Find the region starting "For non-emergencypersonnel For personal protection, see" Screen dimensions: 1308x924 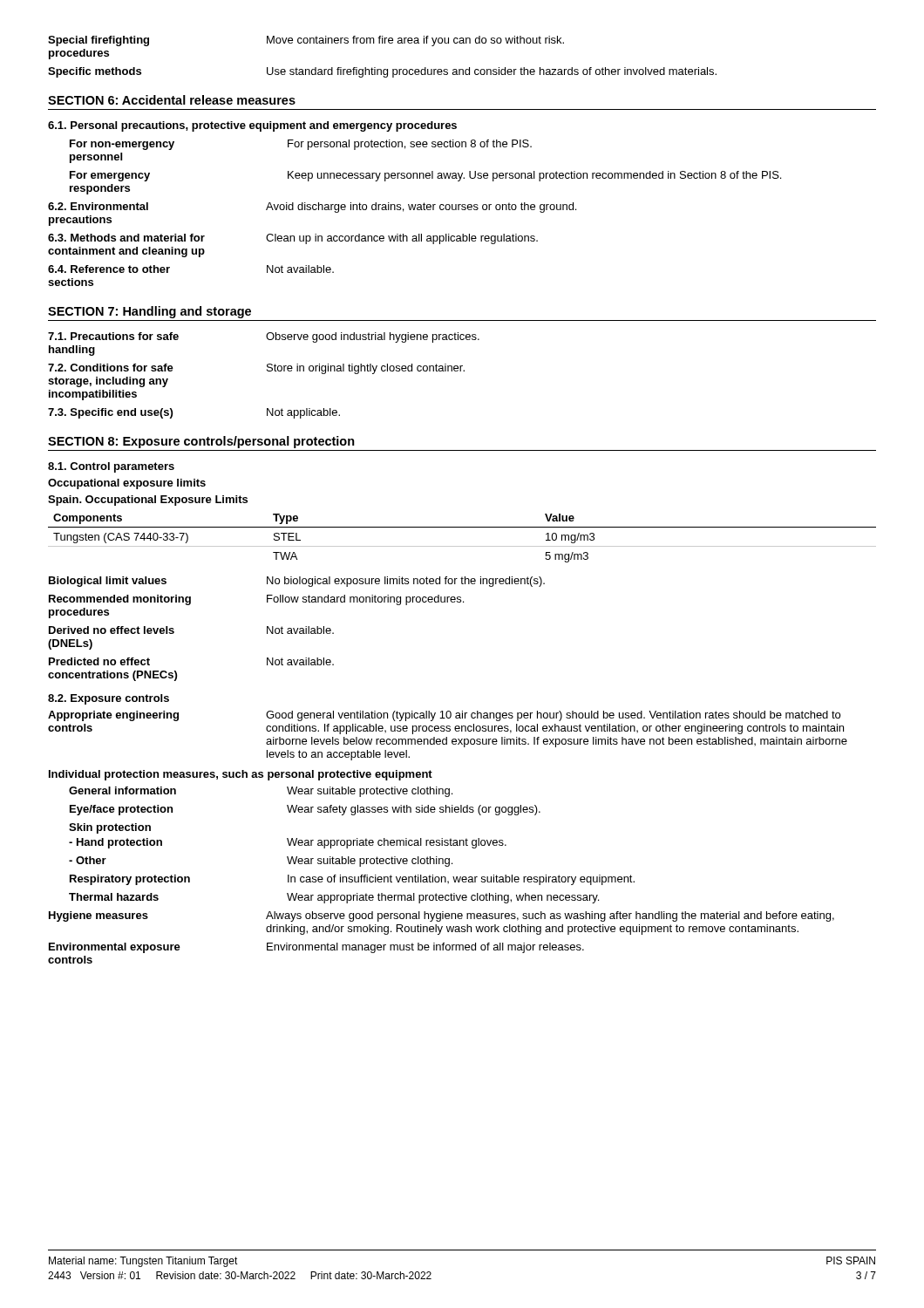point(472,150)
